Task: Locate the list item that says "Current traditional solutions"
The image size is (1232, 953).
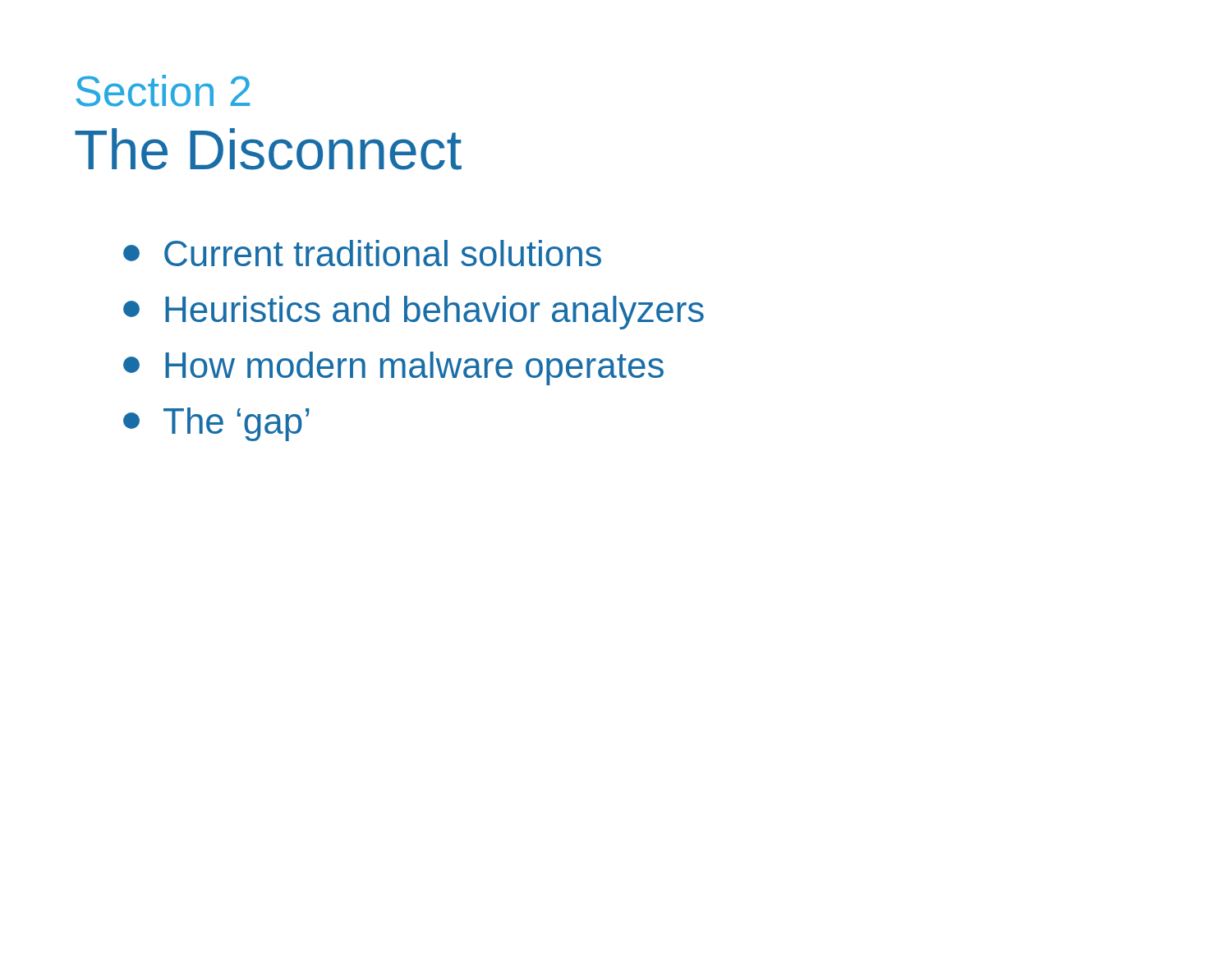Action: [363, 254]
